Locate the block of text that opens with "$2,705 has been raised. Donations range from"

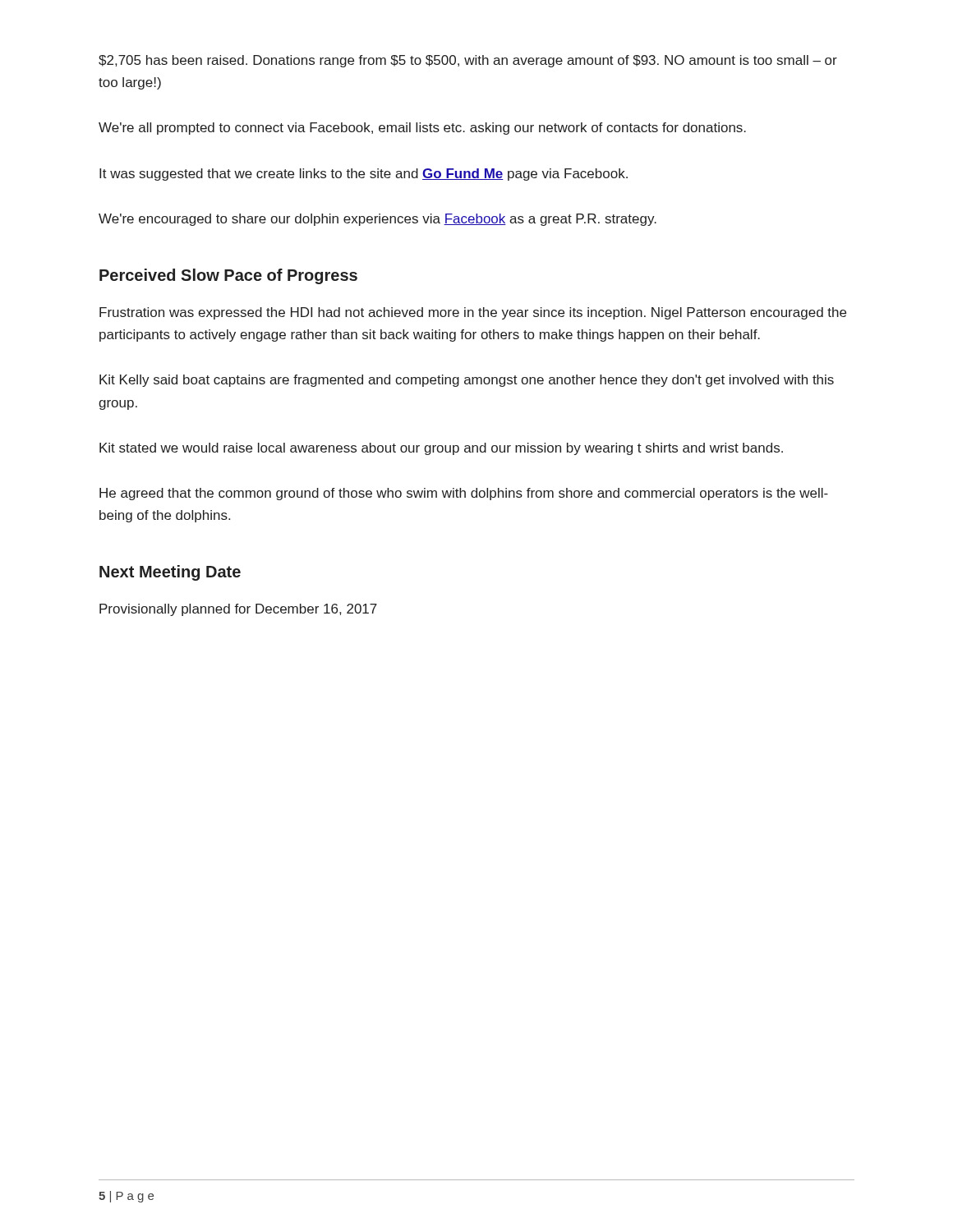tap(468, 72)
